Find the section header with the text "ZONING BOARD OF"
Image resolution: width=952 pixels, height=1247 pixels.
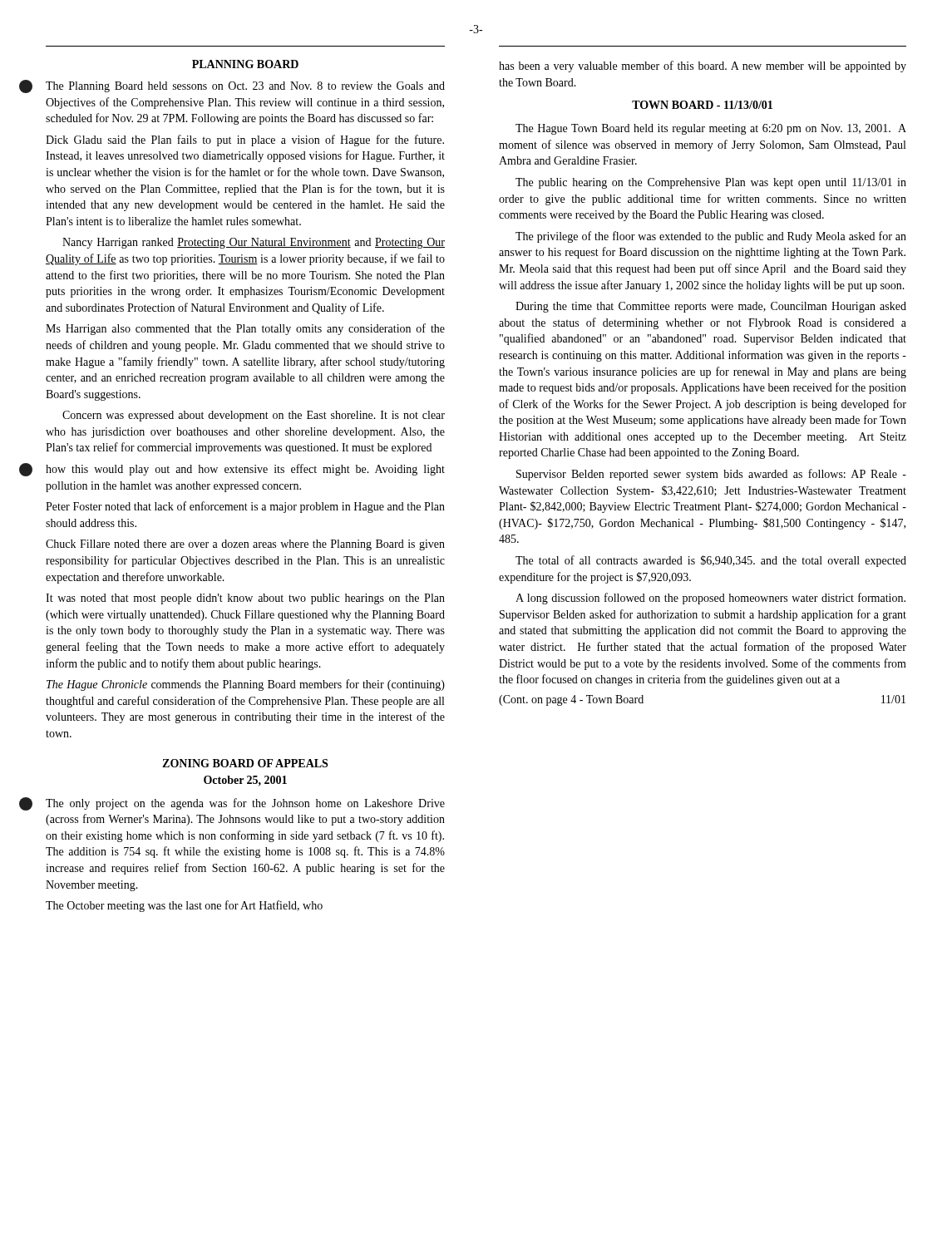click(x=245, y=763)
